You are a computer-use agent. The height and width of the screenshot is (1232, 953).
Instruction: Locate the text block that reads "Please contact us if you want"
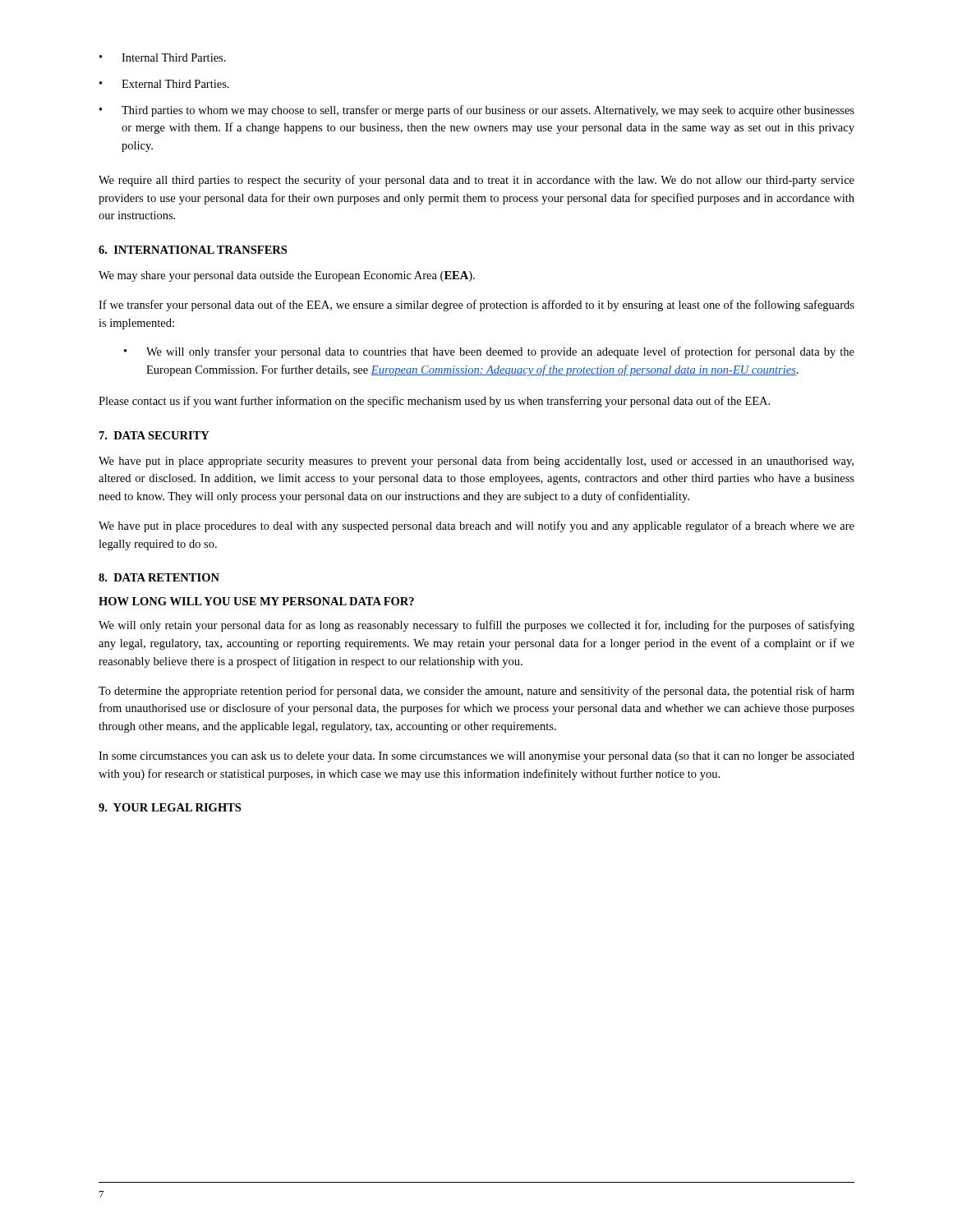(x=435, y=401)
